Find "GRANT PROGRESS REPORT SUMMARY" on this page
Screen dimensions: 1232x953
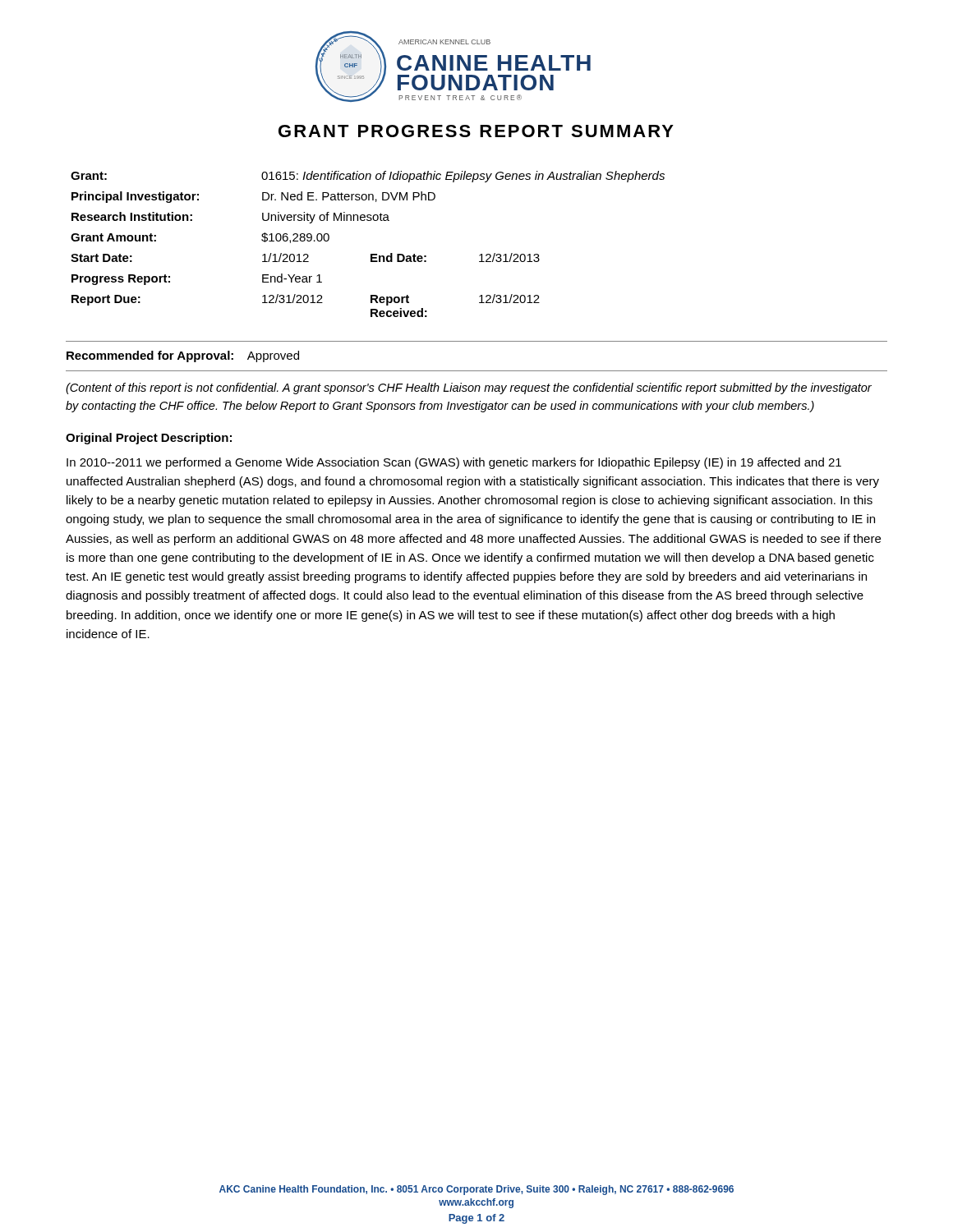coord(476,131)
